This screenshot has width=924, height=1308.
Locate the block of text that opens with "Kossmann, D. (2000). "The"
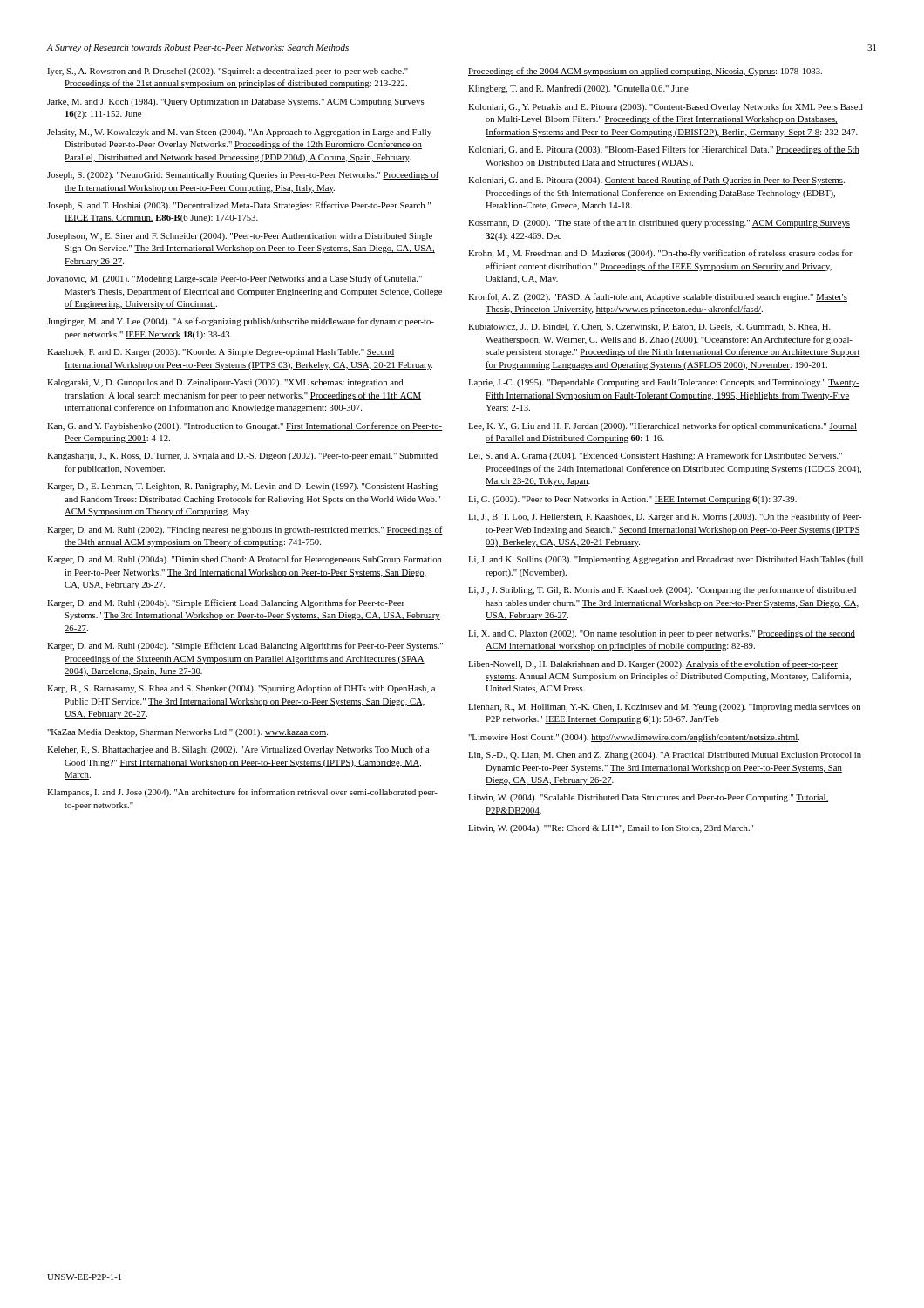pyautogui.click(x=659, y=229)
